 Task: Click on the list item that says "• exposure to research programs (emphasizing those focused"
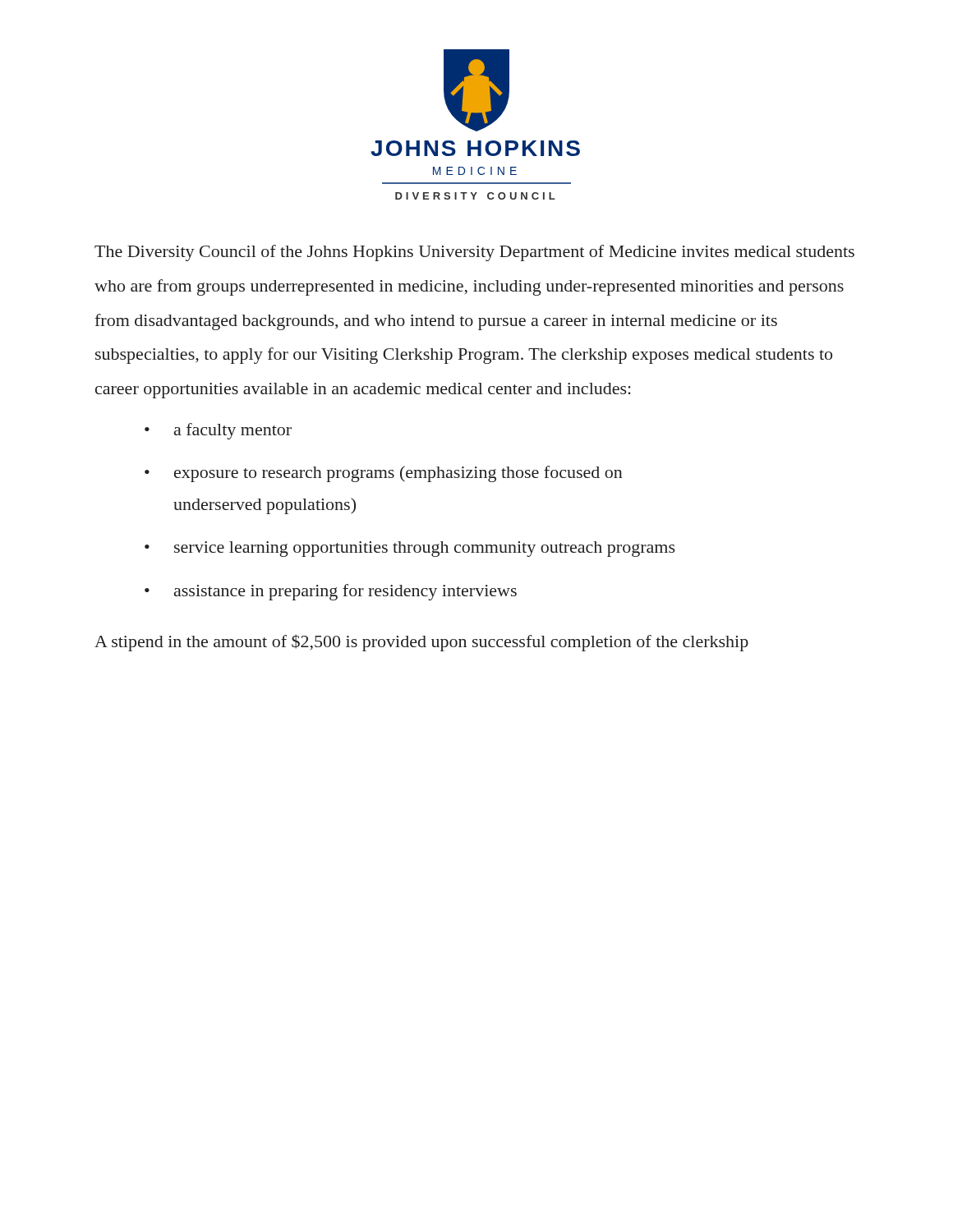point(383,489)
